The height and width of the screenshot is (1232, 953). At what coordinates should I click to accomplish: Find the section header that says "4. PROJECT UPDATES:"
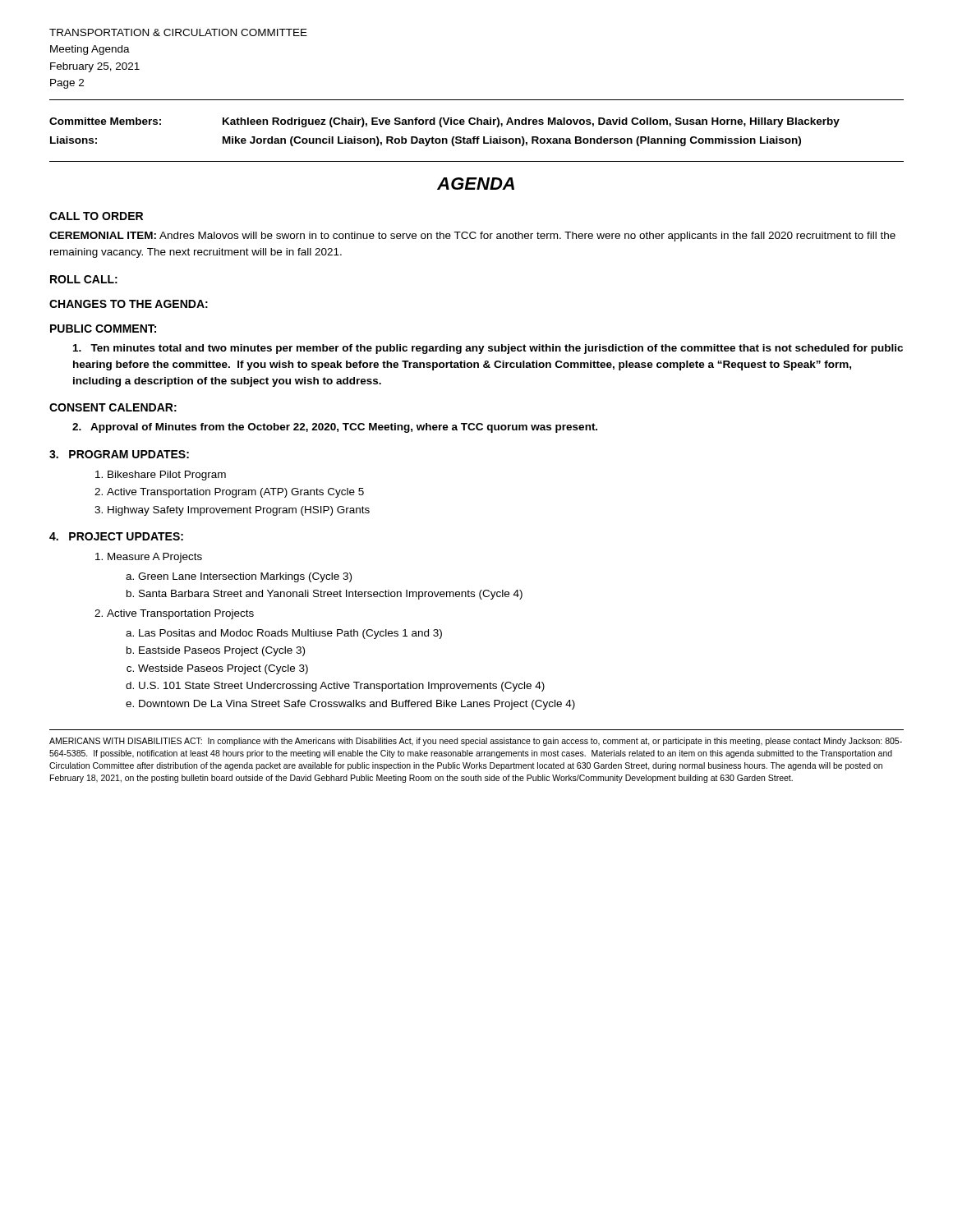[x=117, y=537]
